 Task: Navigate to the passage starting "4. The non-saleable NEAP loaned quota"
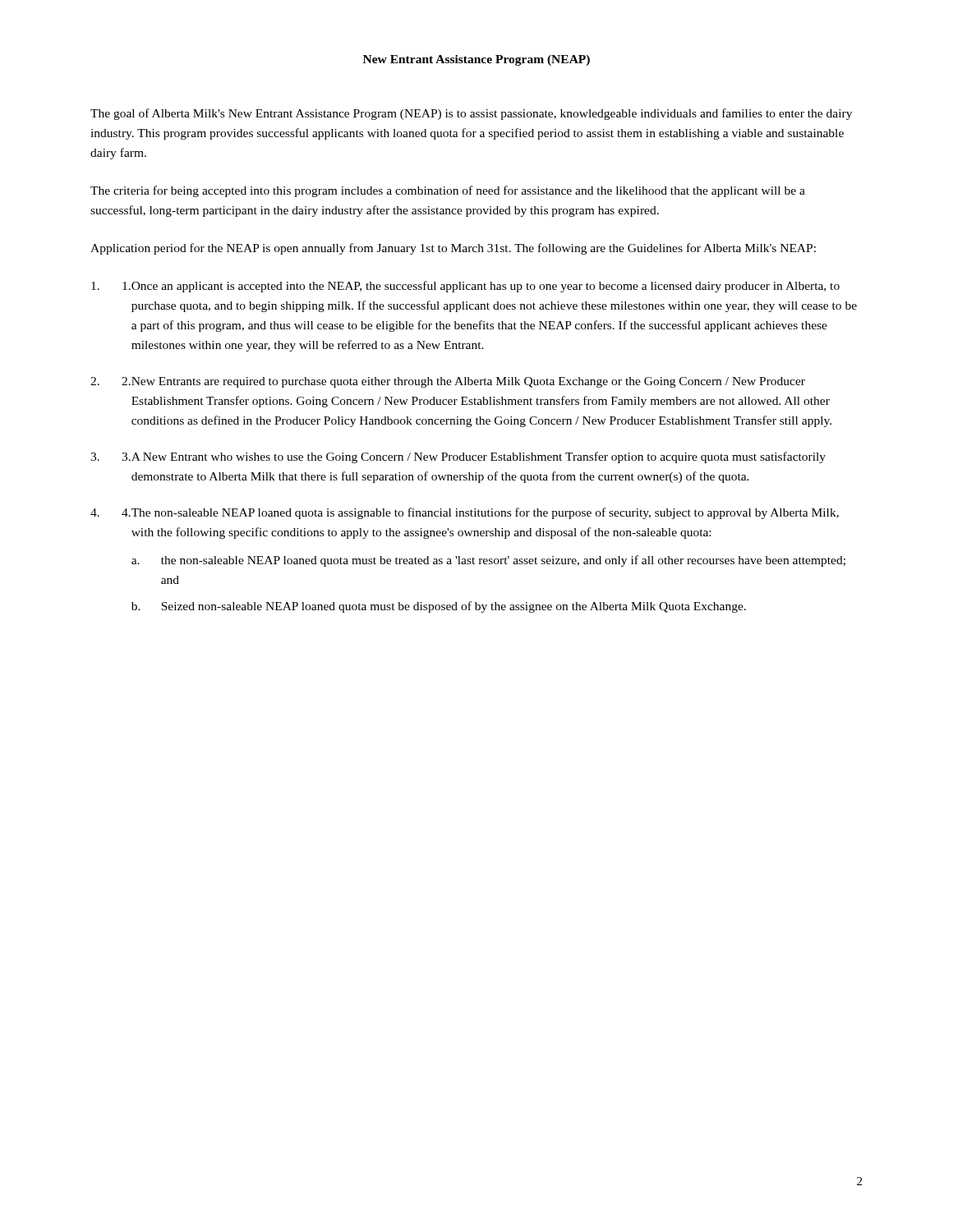(492, 563)
